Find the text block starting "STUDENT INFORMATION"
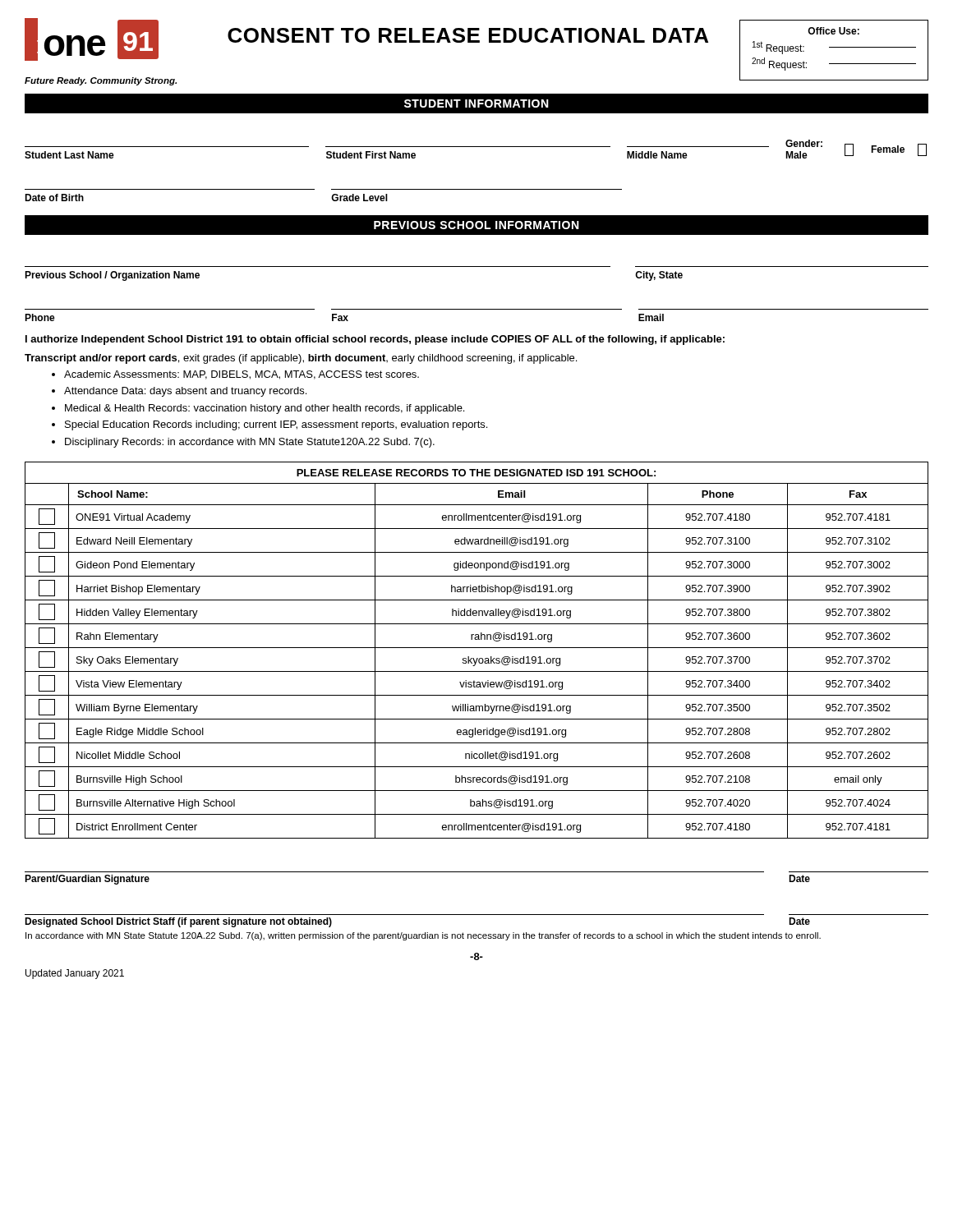The image size is (953, 1232). point(476,103)
